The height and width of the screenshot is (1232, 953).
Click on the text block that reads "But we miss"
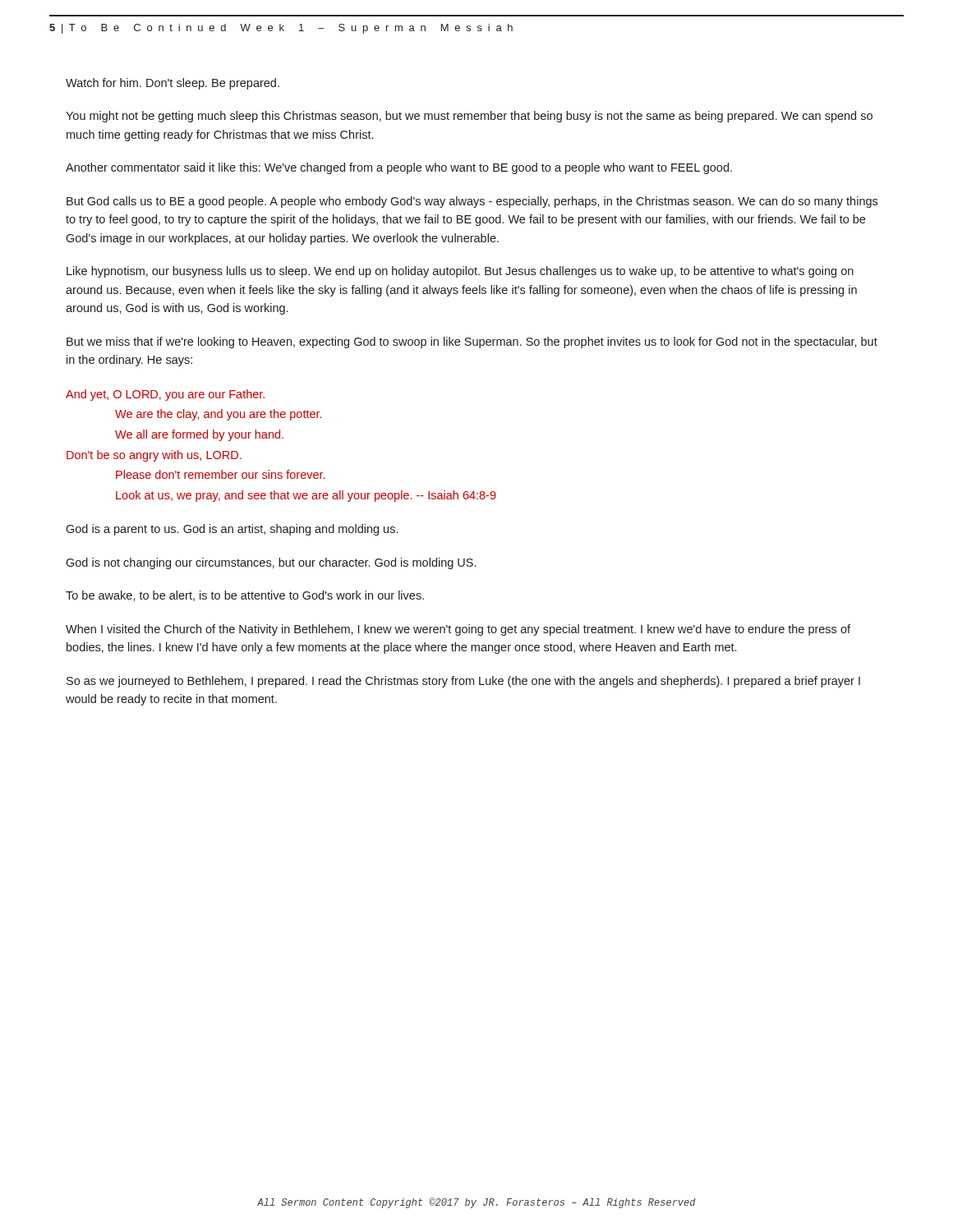coord(471,351)
